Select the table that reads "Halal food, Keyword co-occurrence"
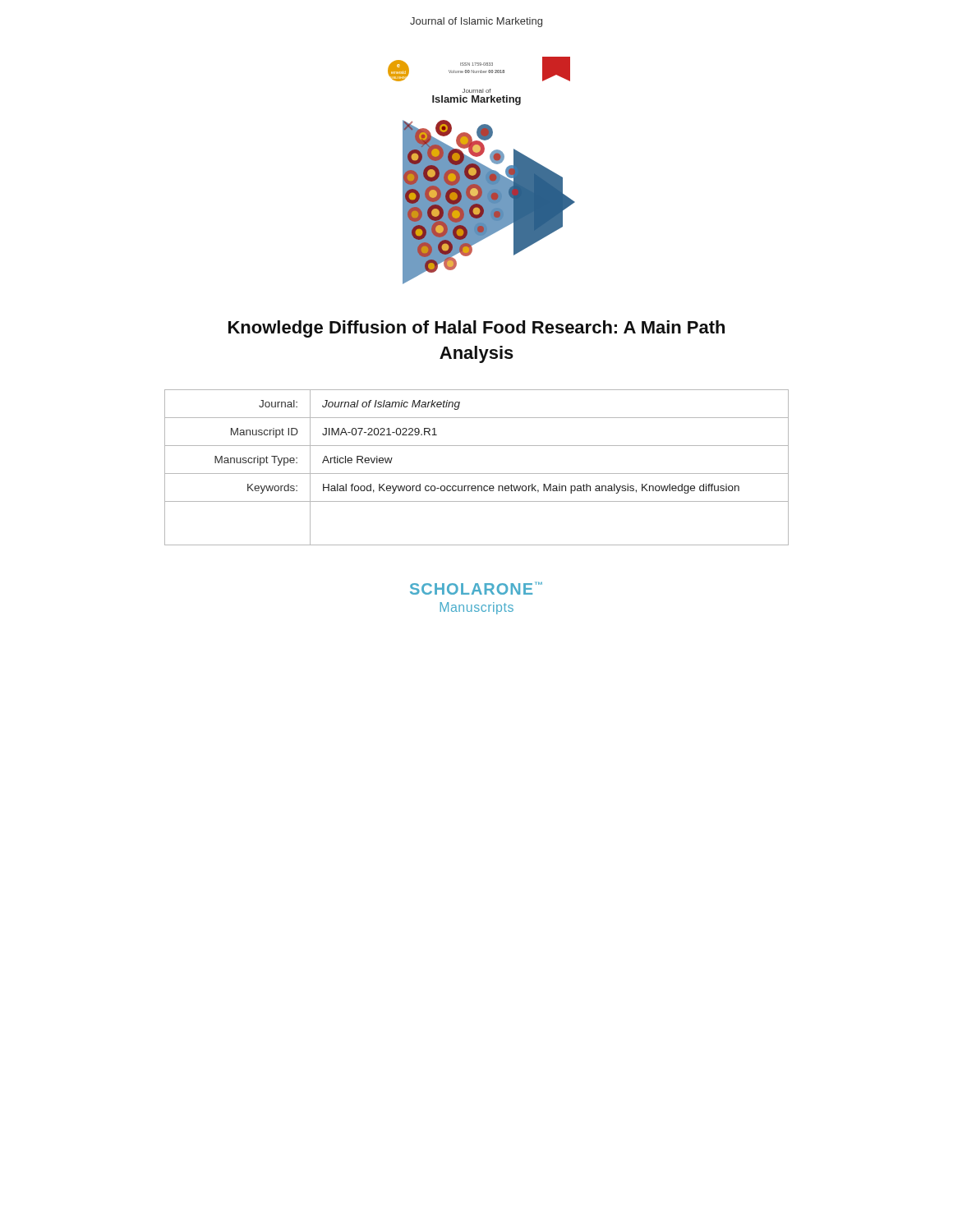The width and height of the screenshot is (953, 1232). point(476,467)
